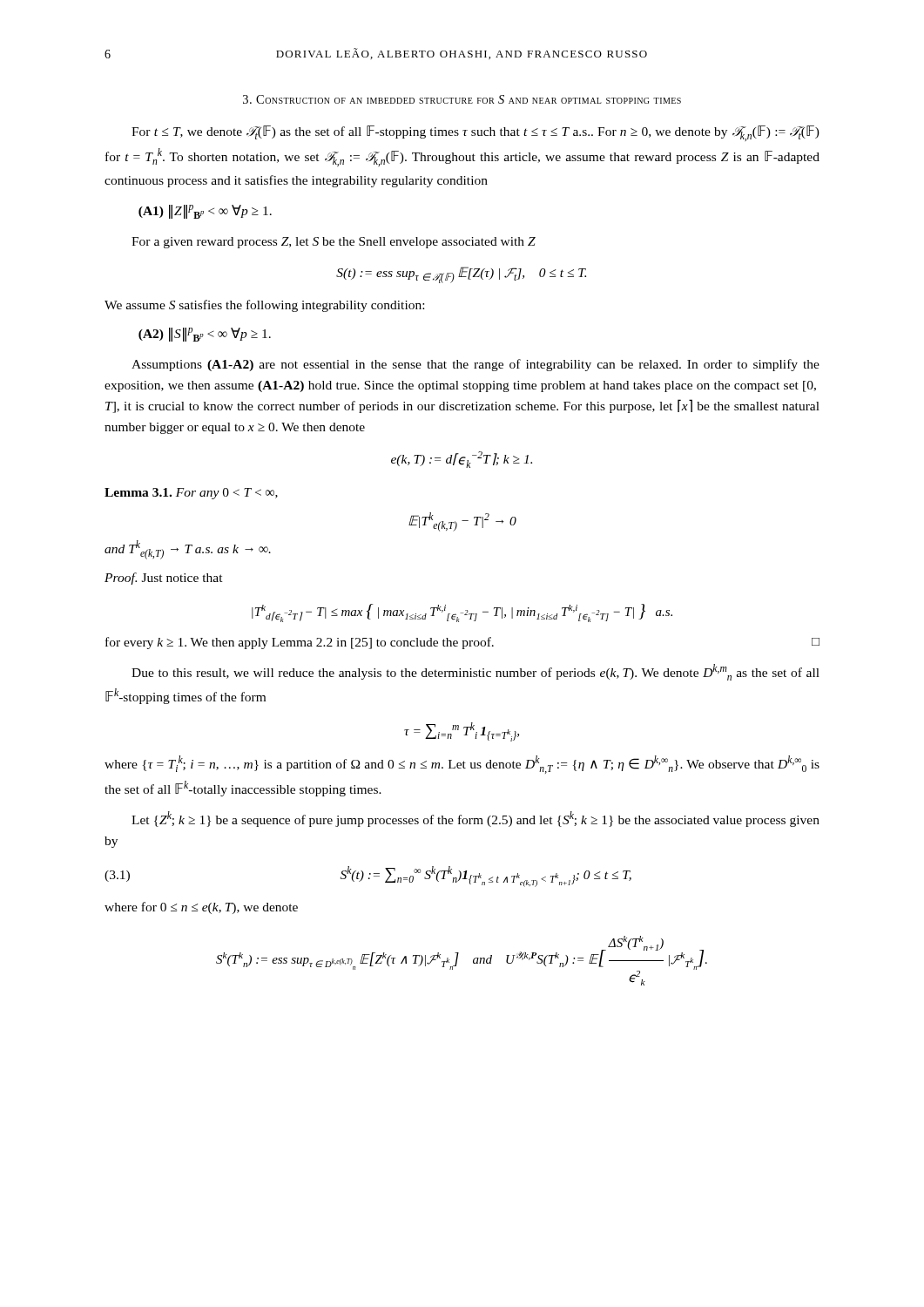
Task: Click on the text block starting "e(k, T) := d⌈ϵk−2T⌉; k ≥ 1."
Action: pyautogui.click(x=462, y=460)
